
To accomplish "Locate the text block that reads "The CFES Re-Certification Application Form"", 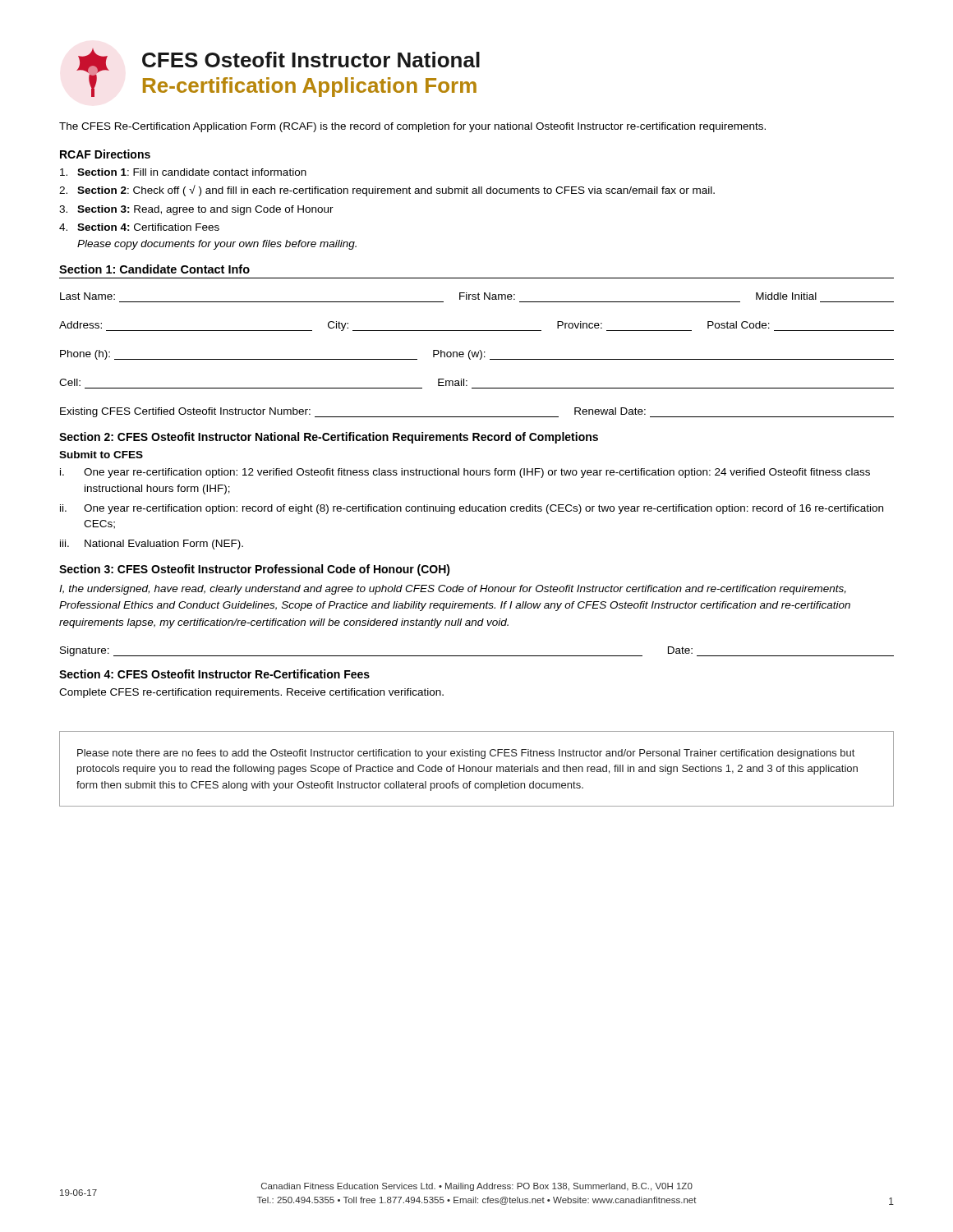I will 413,126.
